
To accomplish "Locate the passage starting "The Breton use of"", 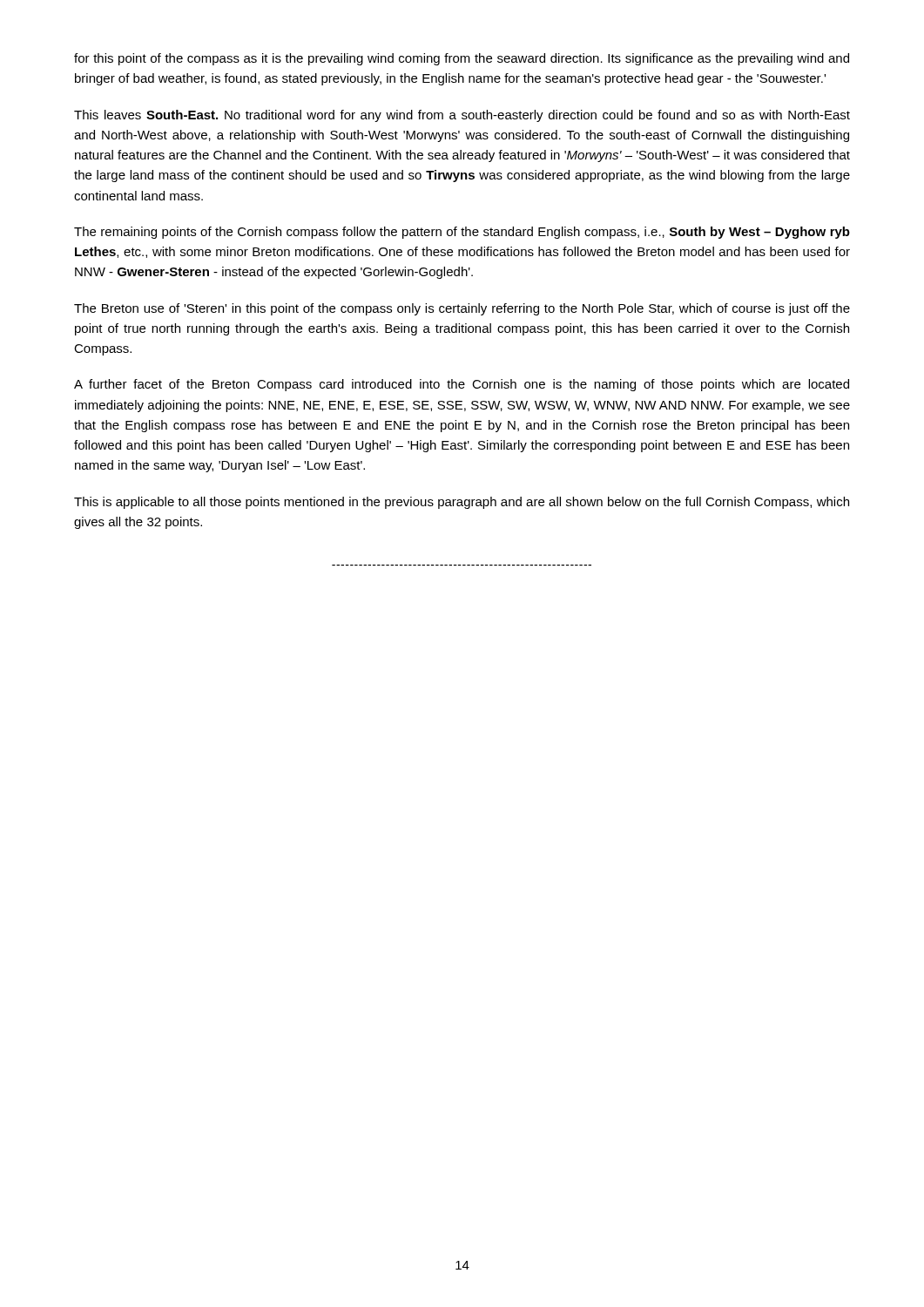I will pos(462,328).
